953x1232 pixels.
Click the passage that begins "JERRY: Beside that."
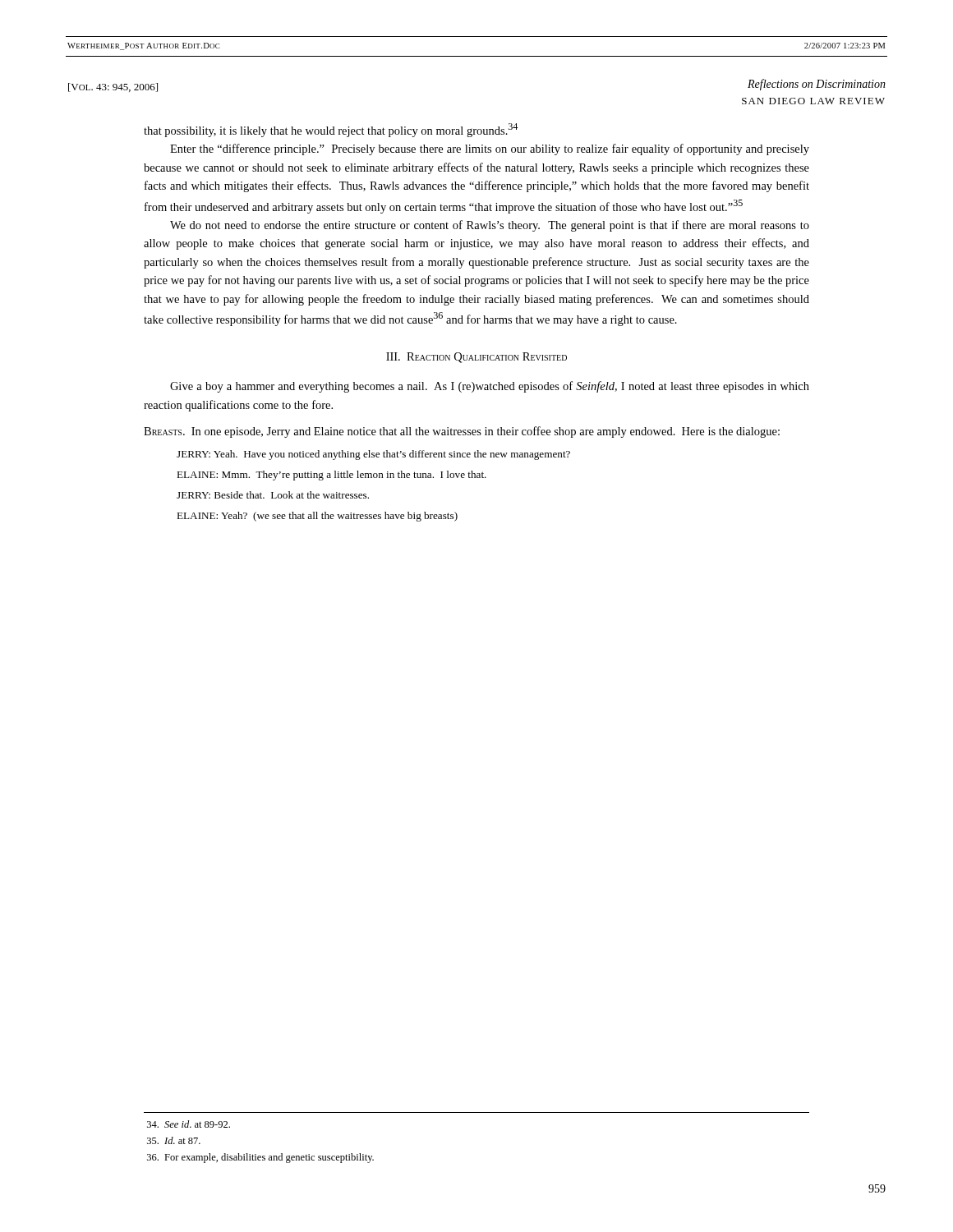pos(273,495)
